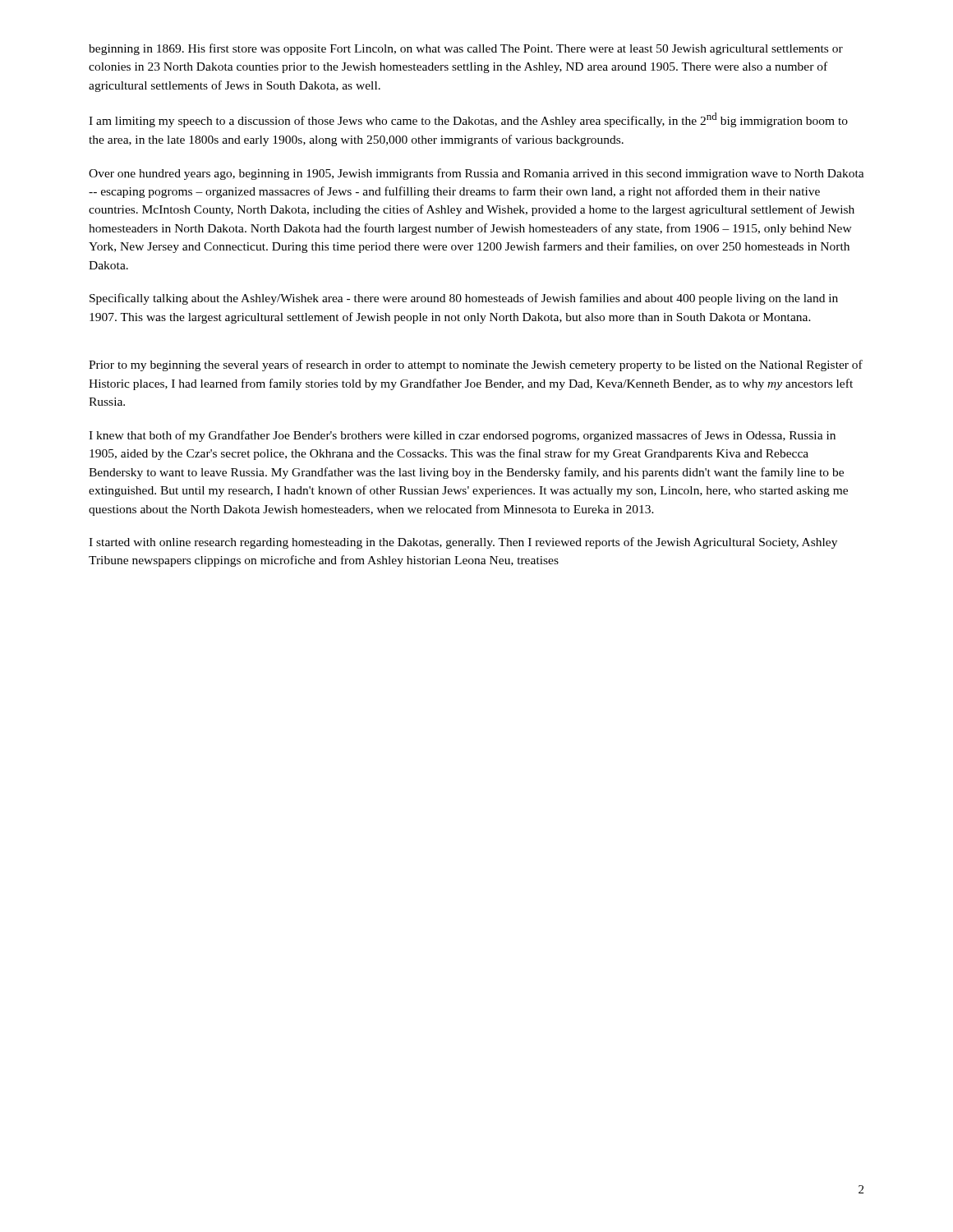Select the text block that reads "Prior to my beginning the several years"

[476, 383]
